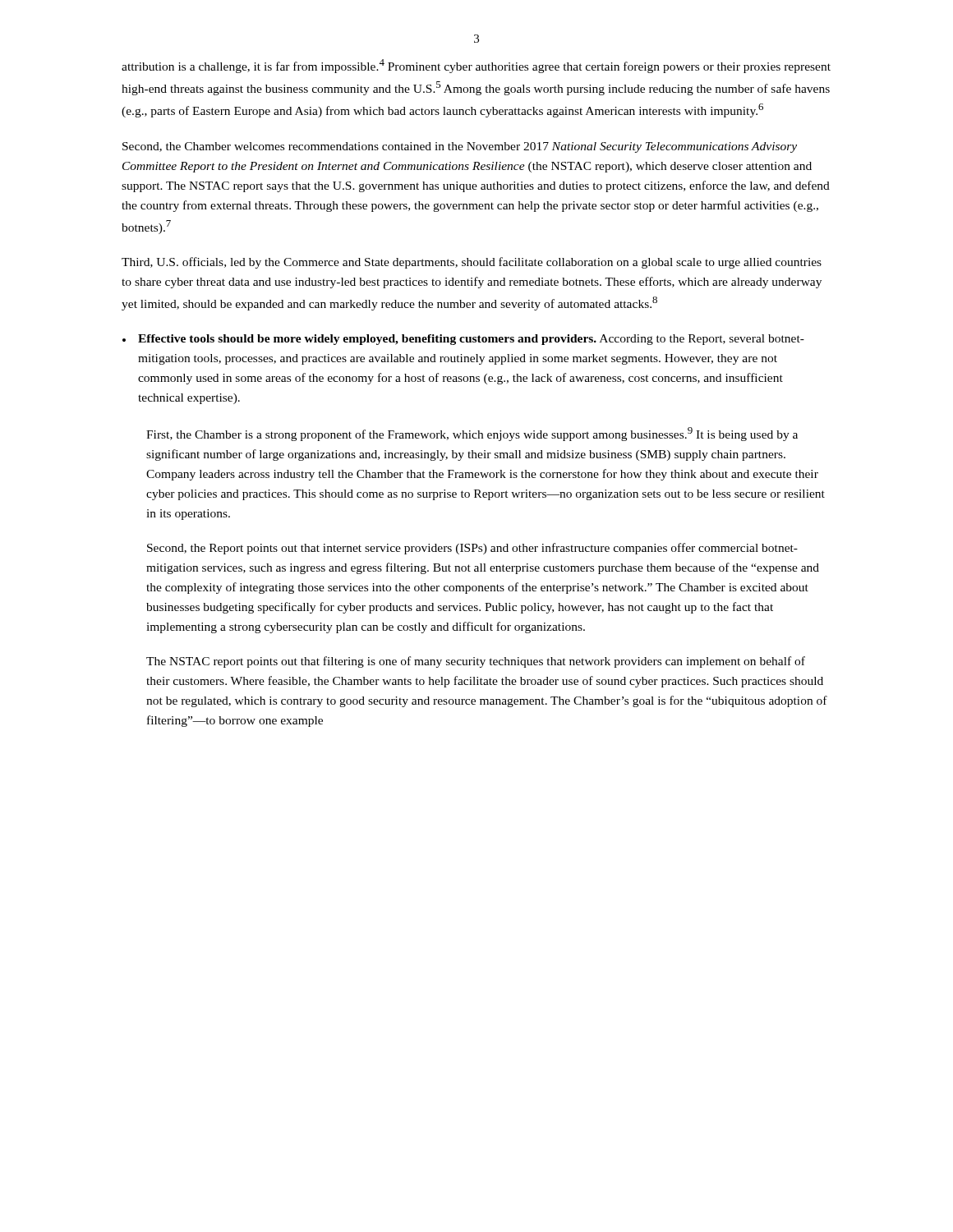Find the block on this page that starts "Second, the Chamber welcomes recommendations contained in"
The height and width of the screenshot is (1232, 953).
476,186
